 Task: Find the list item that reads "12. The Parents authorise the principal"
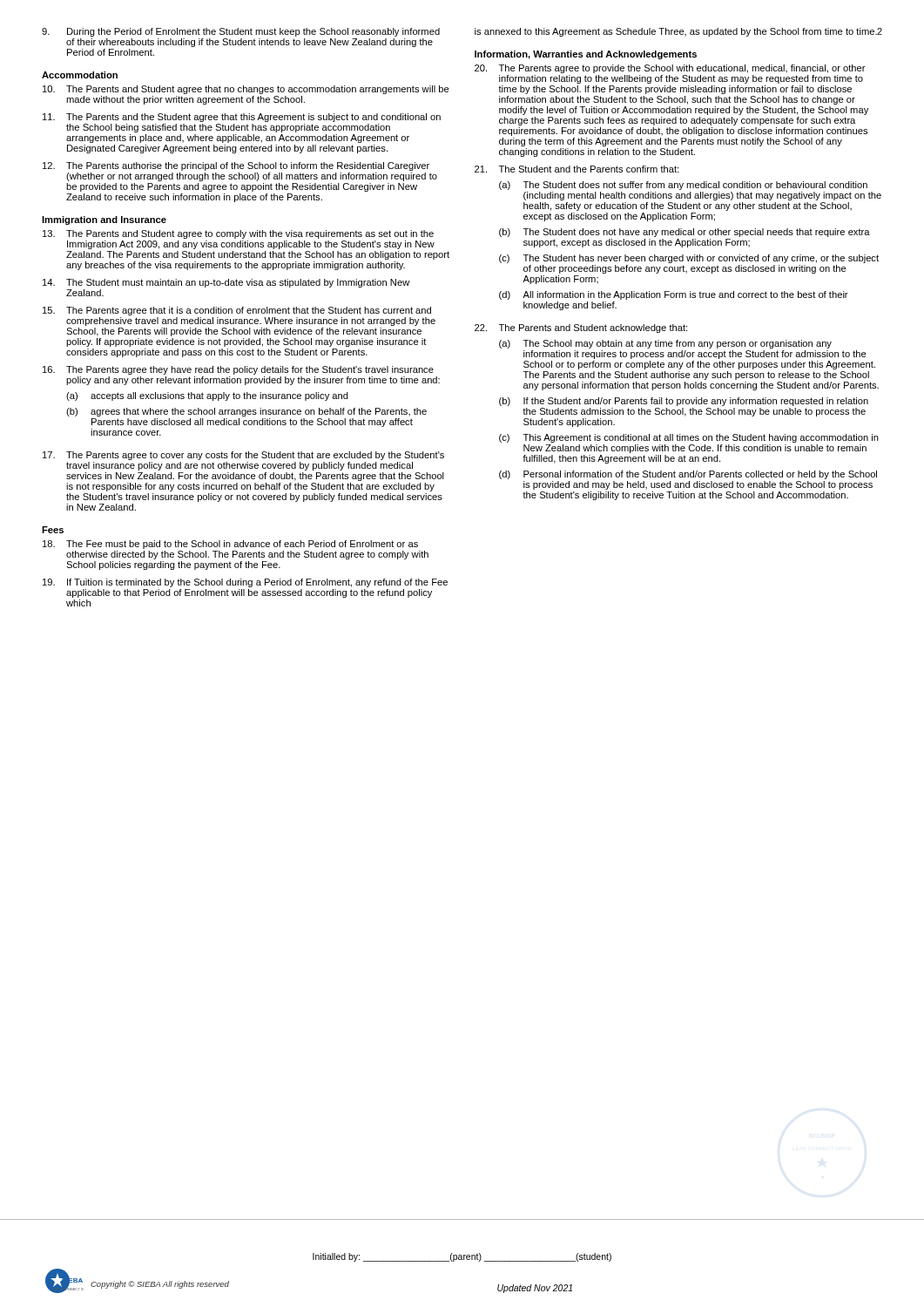(246, 181)
